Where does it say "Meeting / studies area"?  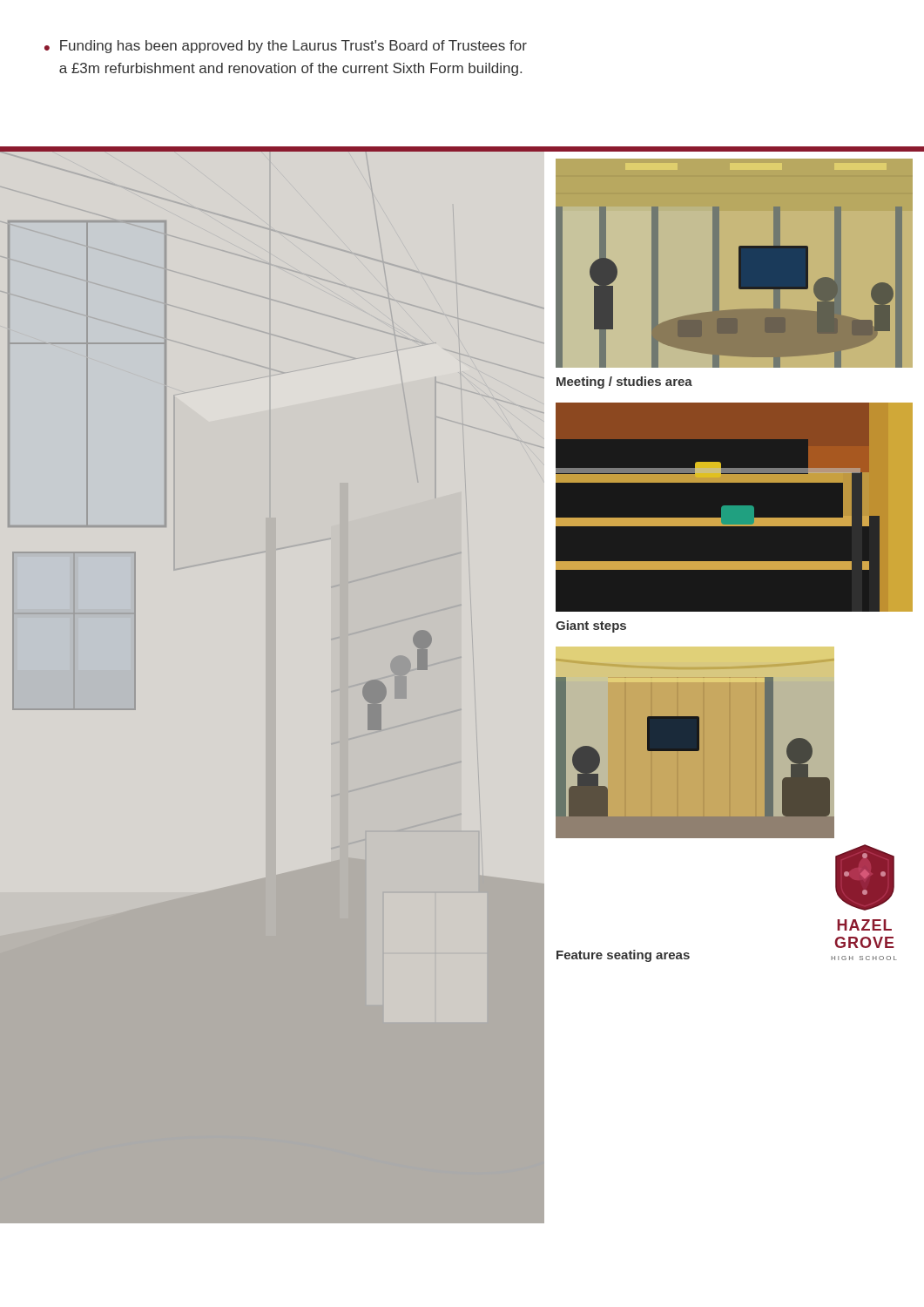[624, 381]
